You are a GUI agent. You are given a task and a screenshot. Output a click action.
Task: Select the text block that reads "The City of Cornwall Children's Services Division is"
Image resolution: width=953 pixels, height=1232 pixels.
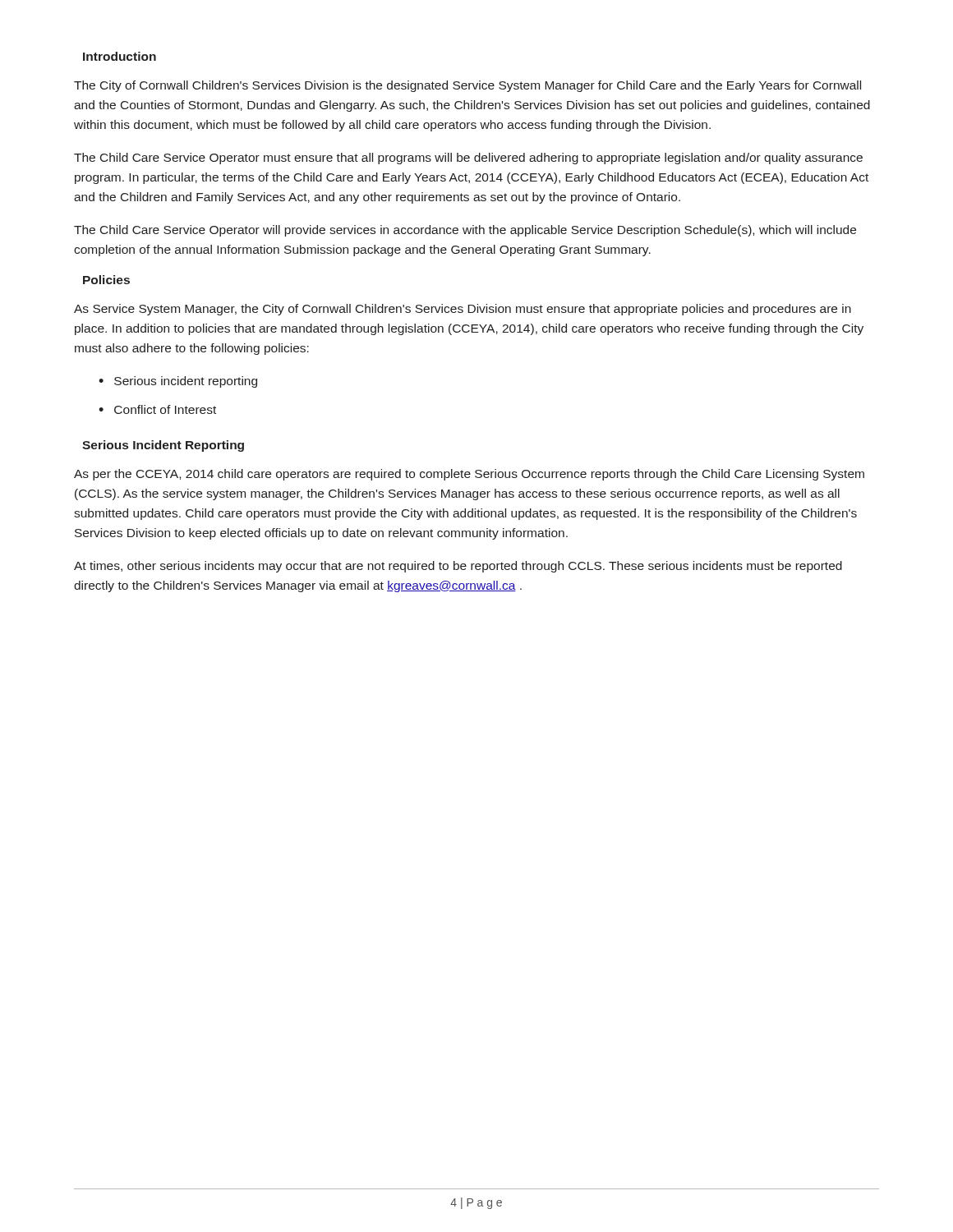pos(472,105)
